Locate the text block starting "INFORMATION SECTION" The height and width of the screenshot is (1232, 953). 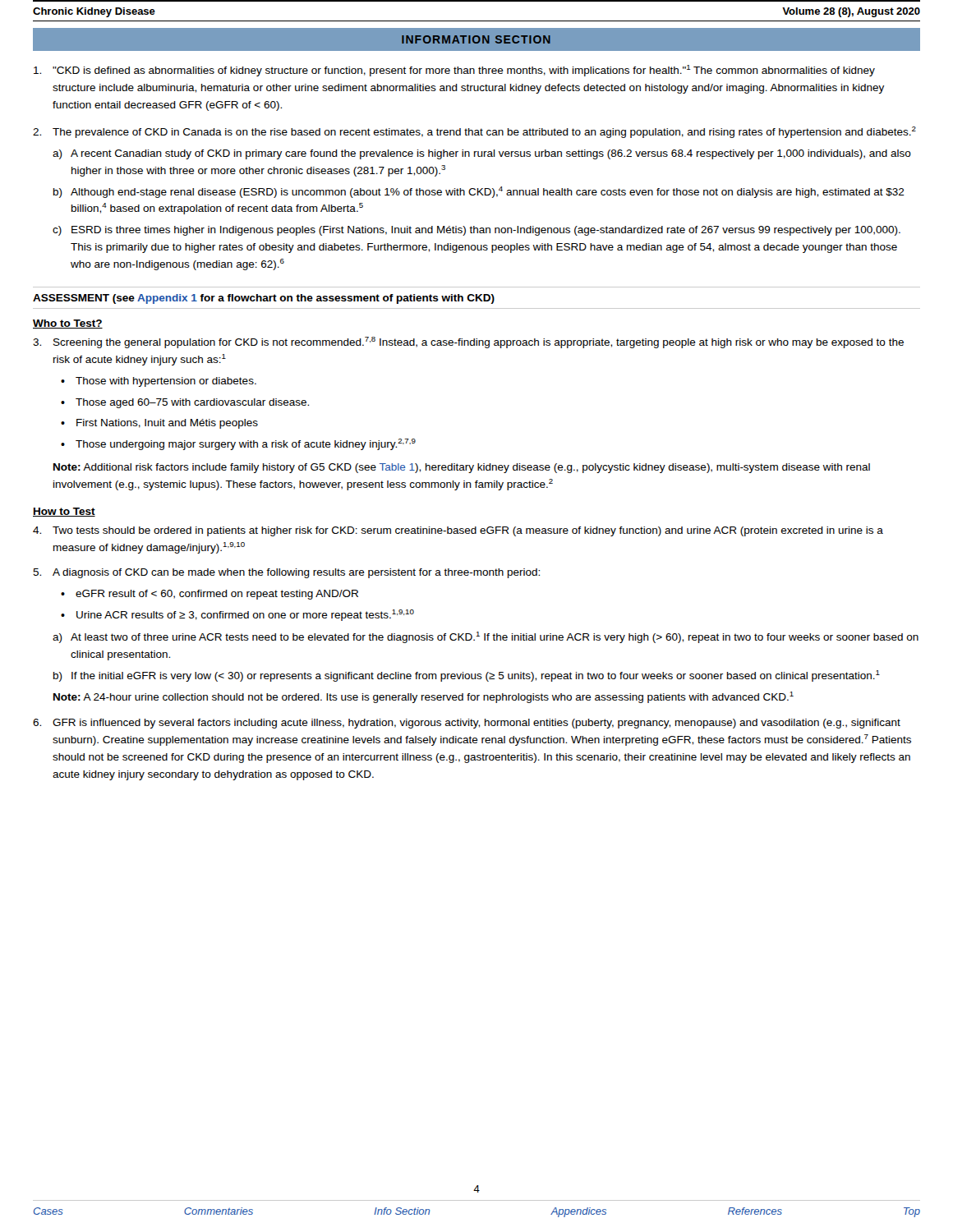point(476,39)
